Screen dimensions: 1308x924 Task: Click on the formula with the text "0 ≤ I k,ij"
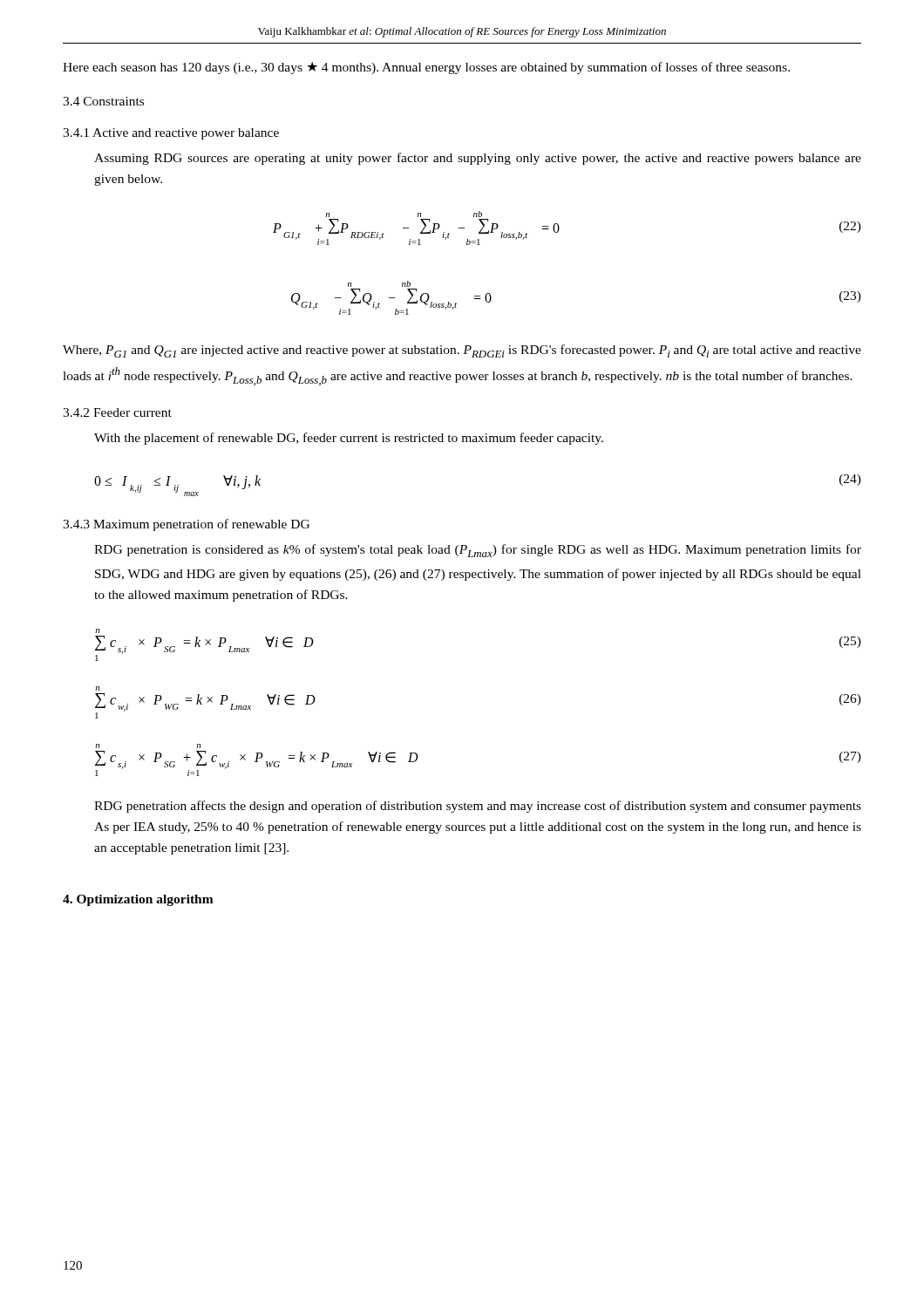[124, 485]
